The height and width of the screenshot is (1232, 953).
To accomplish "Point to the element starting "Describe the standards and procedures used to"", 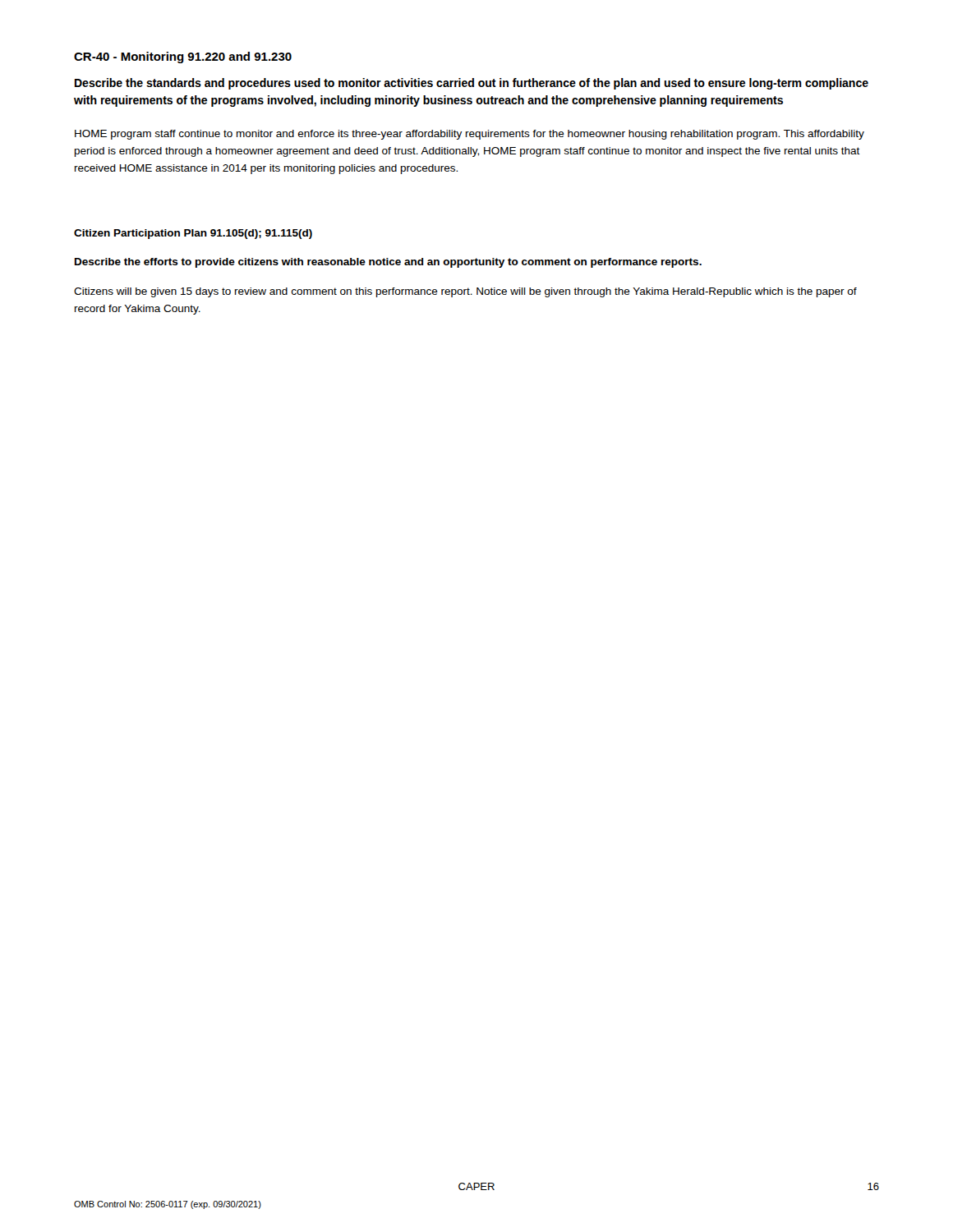I will tap(476, 92).
